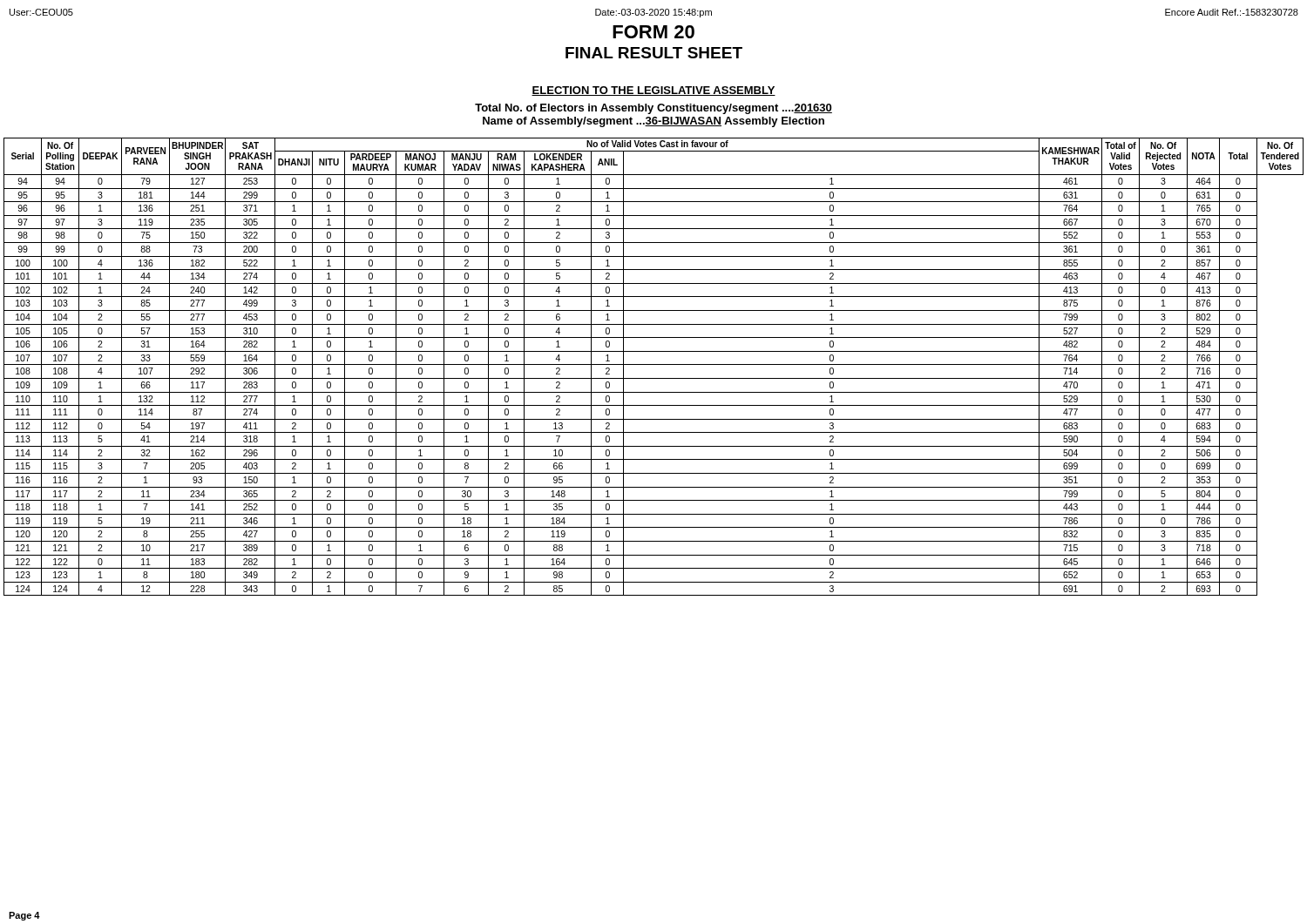This screenshot has width=1307, height=924.
Task: Find the region starting "ELECTION TO THE LEGISLATIVE"
Action: click(654, 90)
